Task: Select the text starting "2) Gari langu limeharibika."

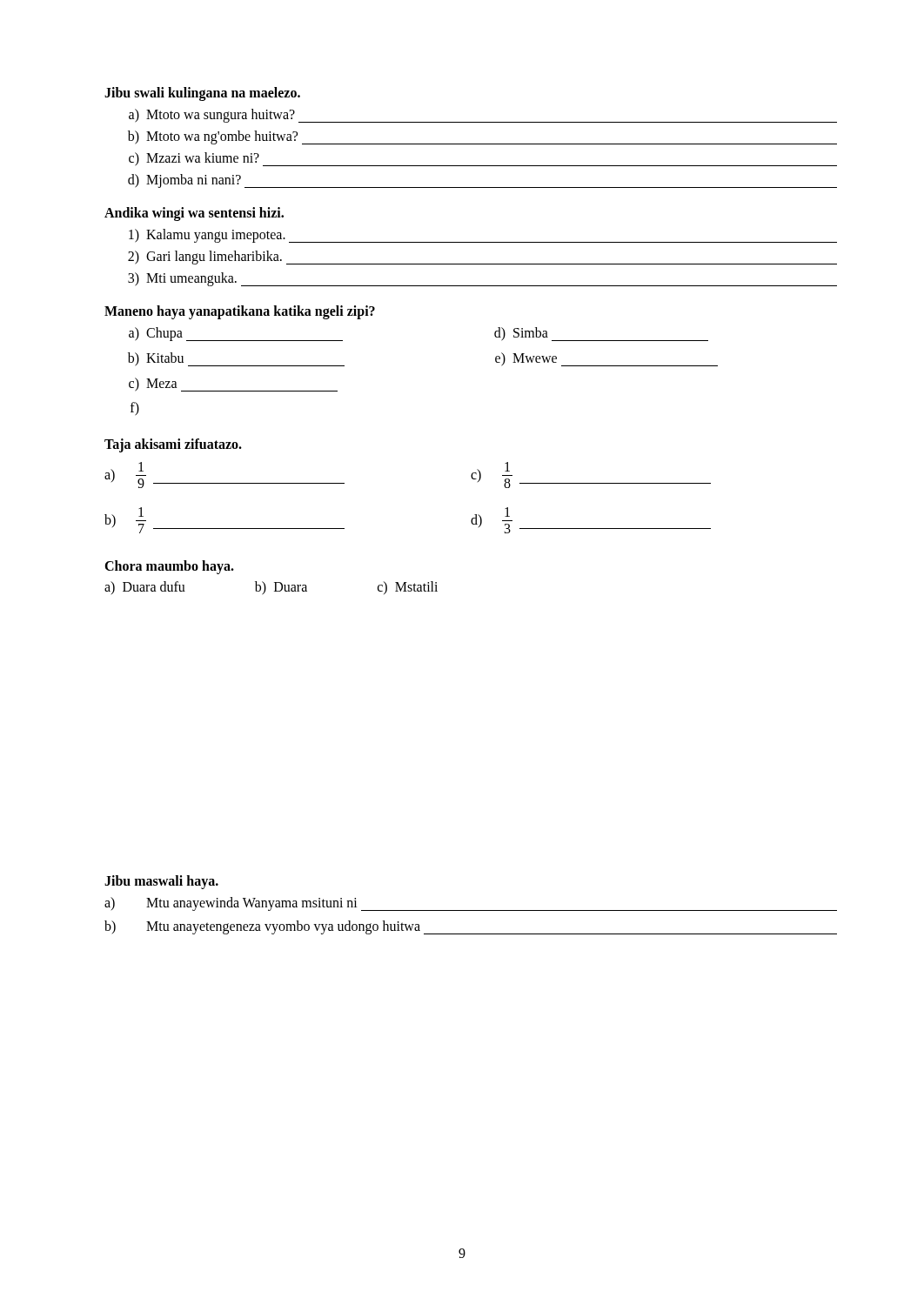Action: (471, 256)
